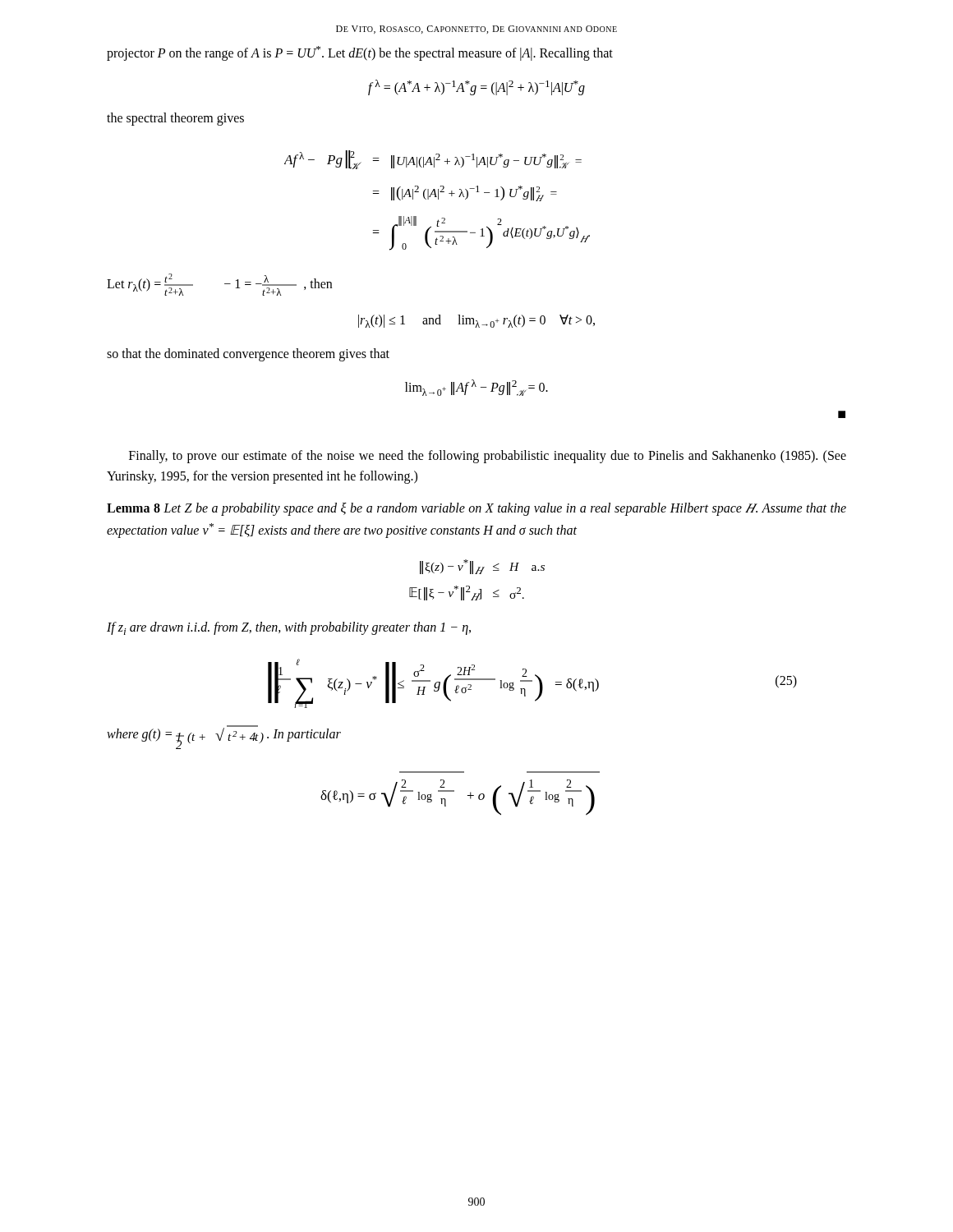Locate the text starting "Finally, to prove our estimate"

tap(476, 466)
